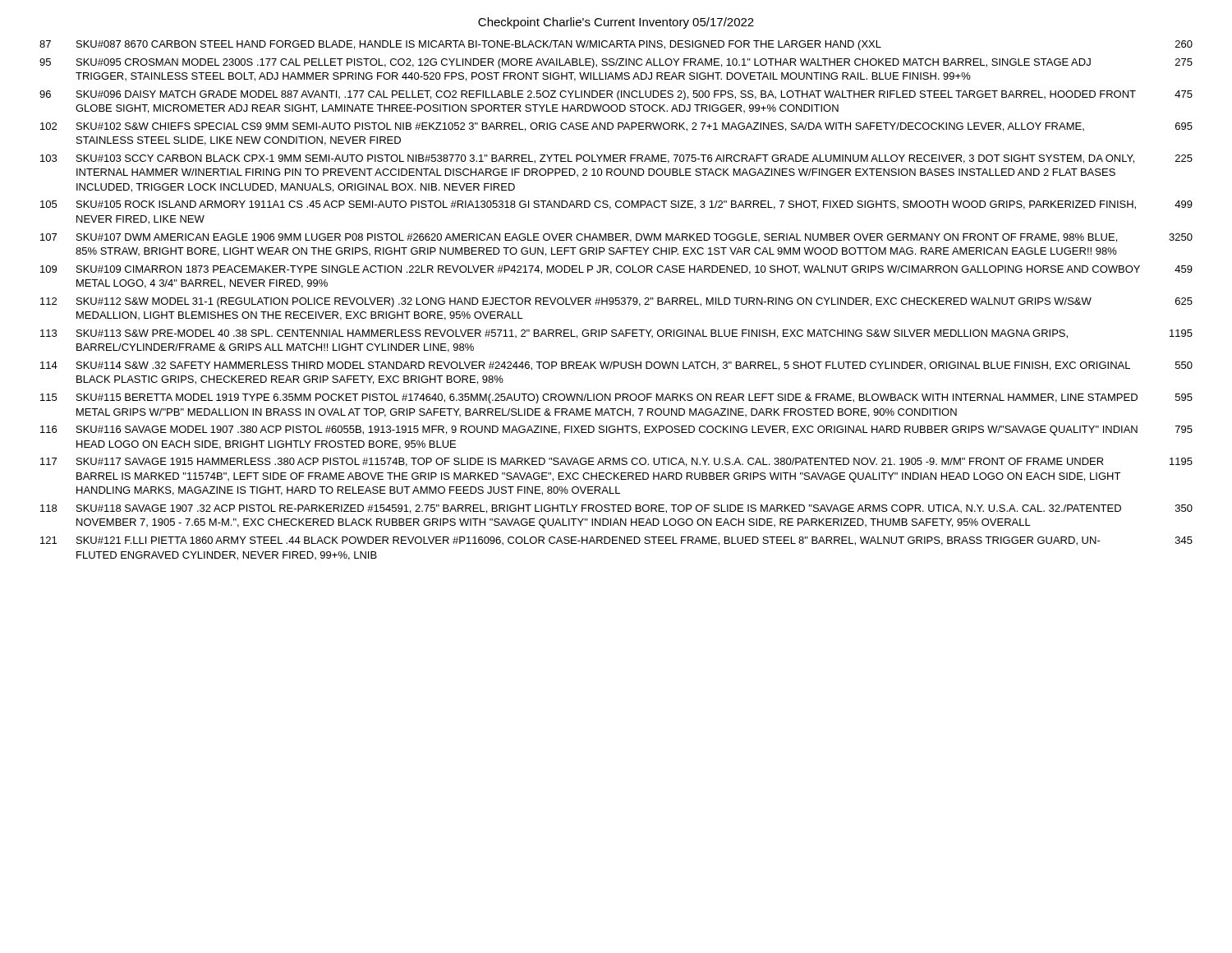Viewport: 1232px width, 953px height.
Task: Select the text starting "114 SKU#114 S&W .32 SAFETY HAMMERLESS THIRD"
Action: [616, 373]
